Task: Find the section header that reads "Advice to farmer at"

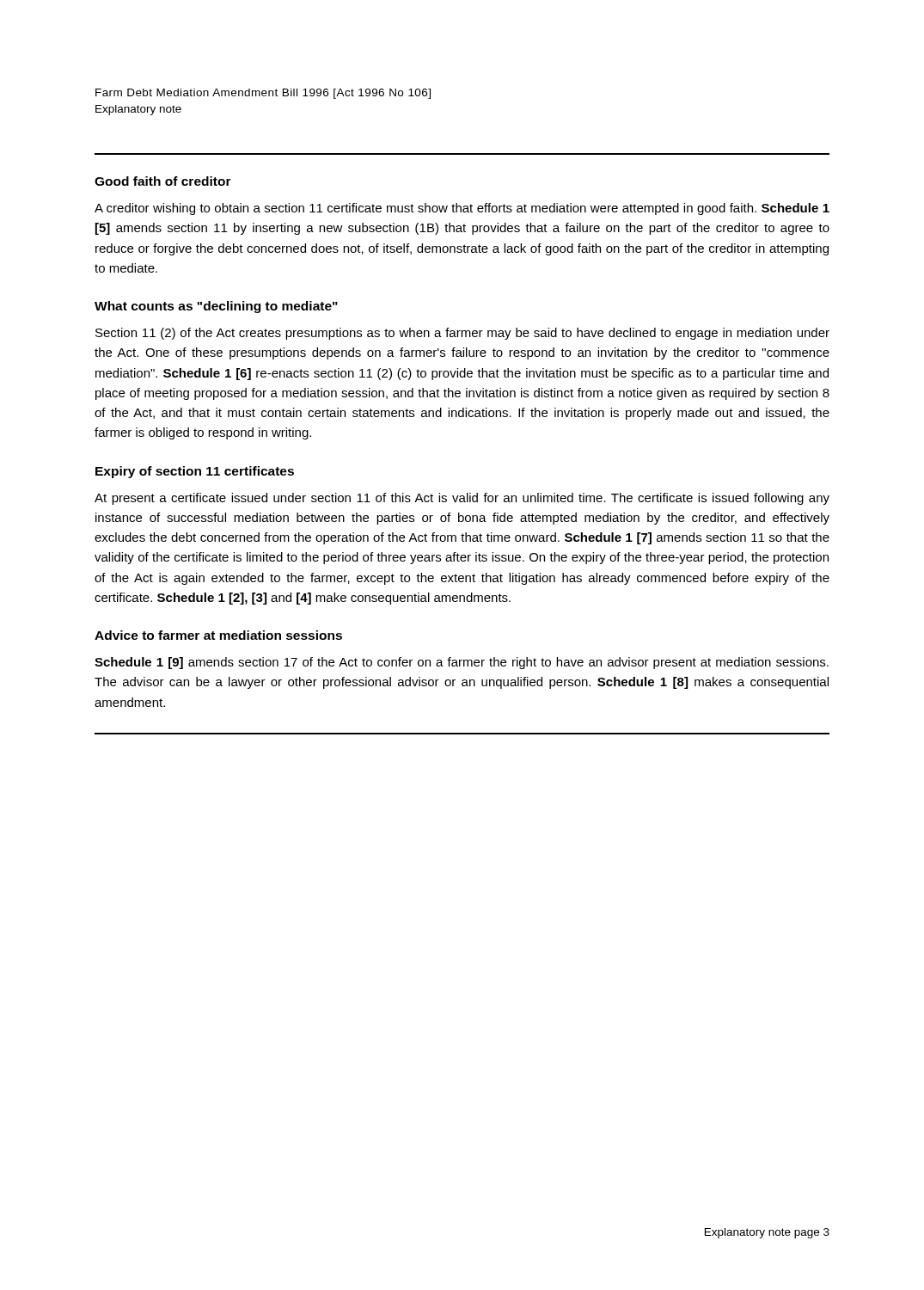Action: (218, 635)
